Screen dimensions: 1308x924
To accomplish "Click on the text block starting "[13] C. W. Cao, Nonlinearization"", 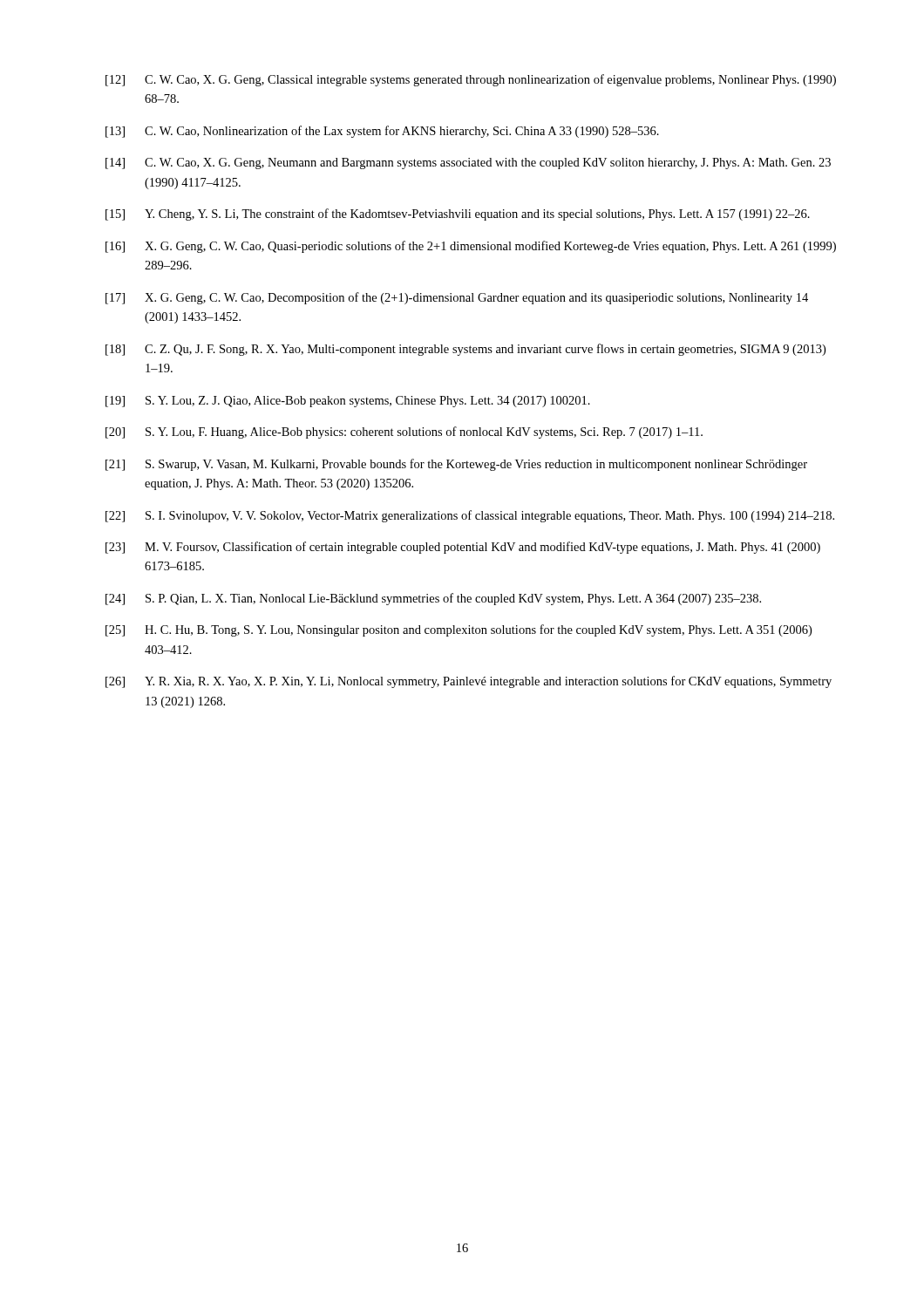I will tap(471, 131).
